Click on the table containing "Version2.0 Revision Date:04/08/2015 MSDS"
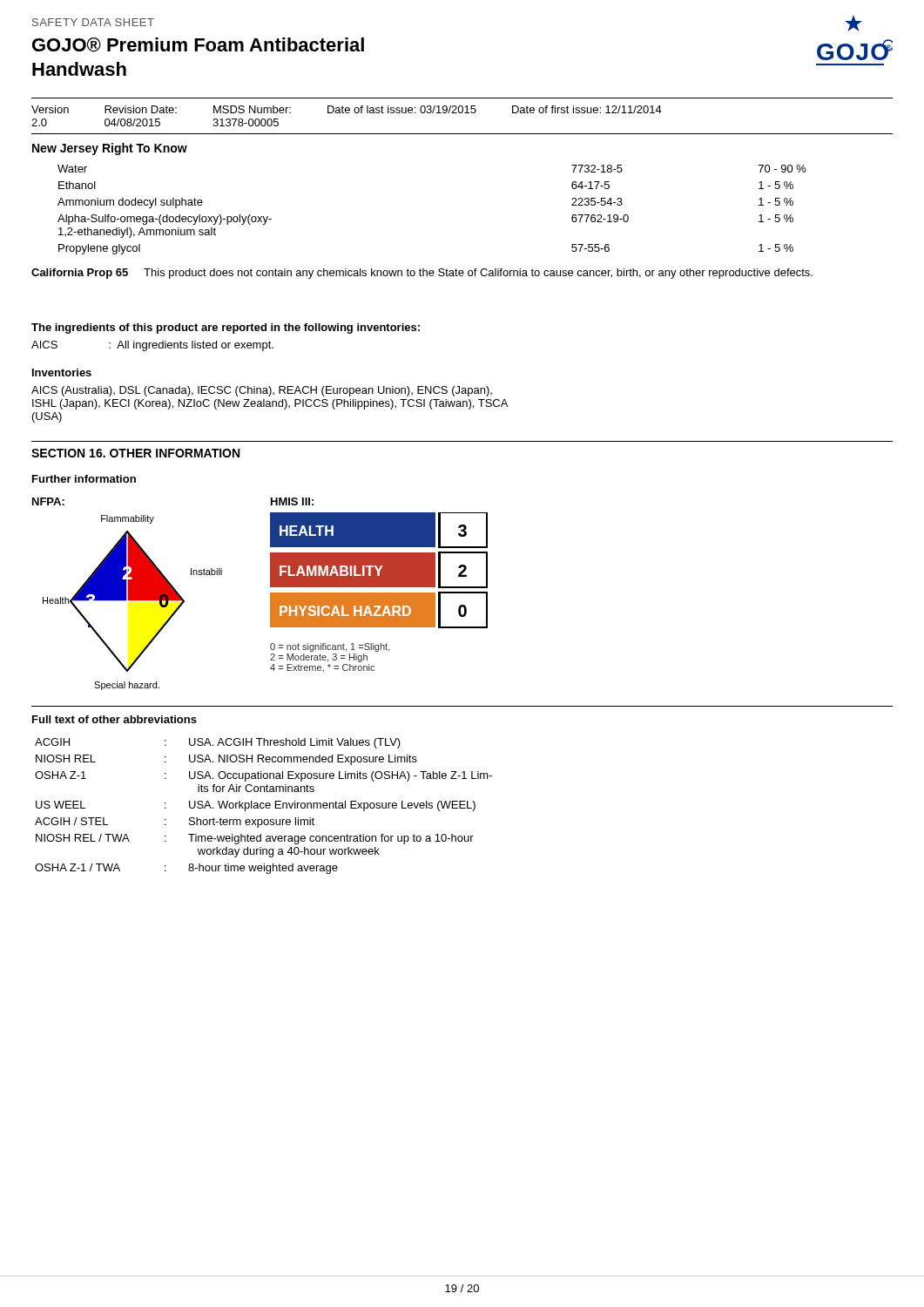Viewport: 924px width, 1307px height. tap(462, 116)
